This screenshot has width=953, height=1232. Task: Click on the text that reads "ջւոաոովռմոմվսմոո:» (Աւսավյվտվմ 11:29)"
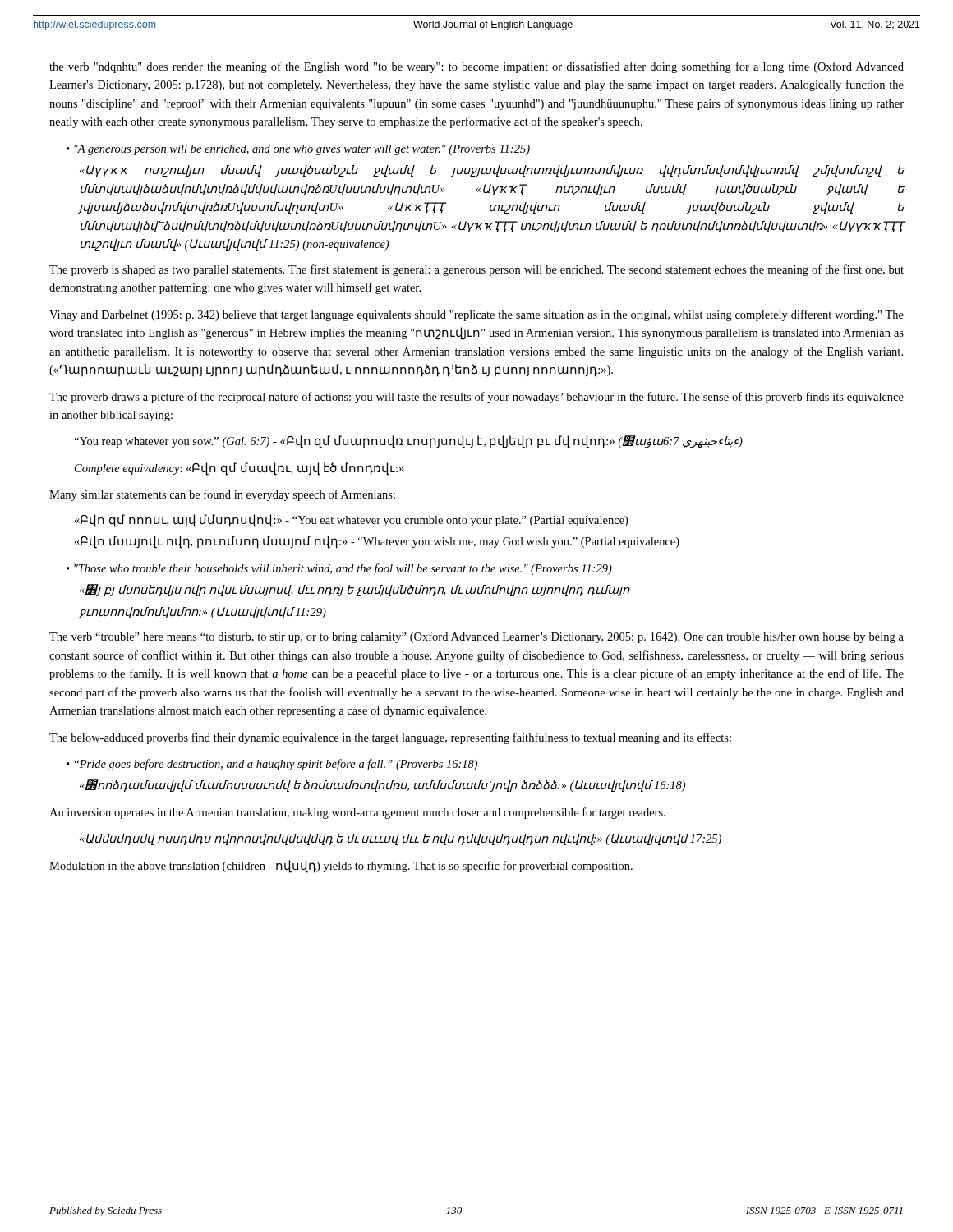pyautogui.click(x=202, y=612)
